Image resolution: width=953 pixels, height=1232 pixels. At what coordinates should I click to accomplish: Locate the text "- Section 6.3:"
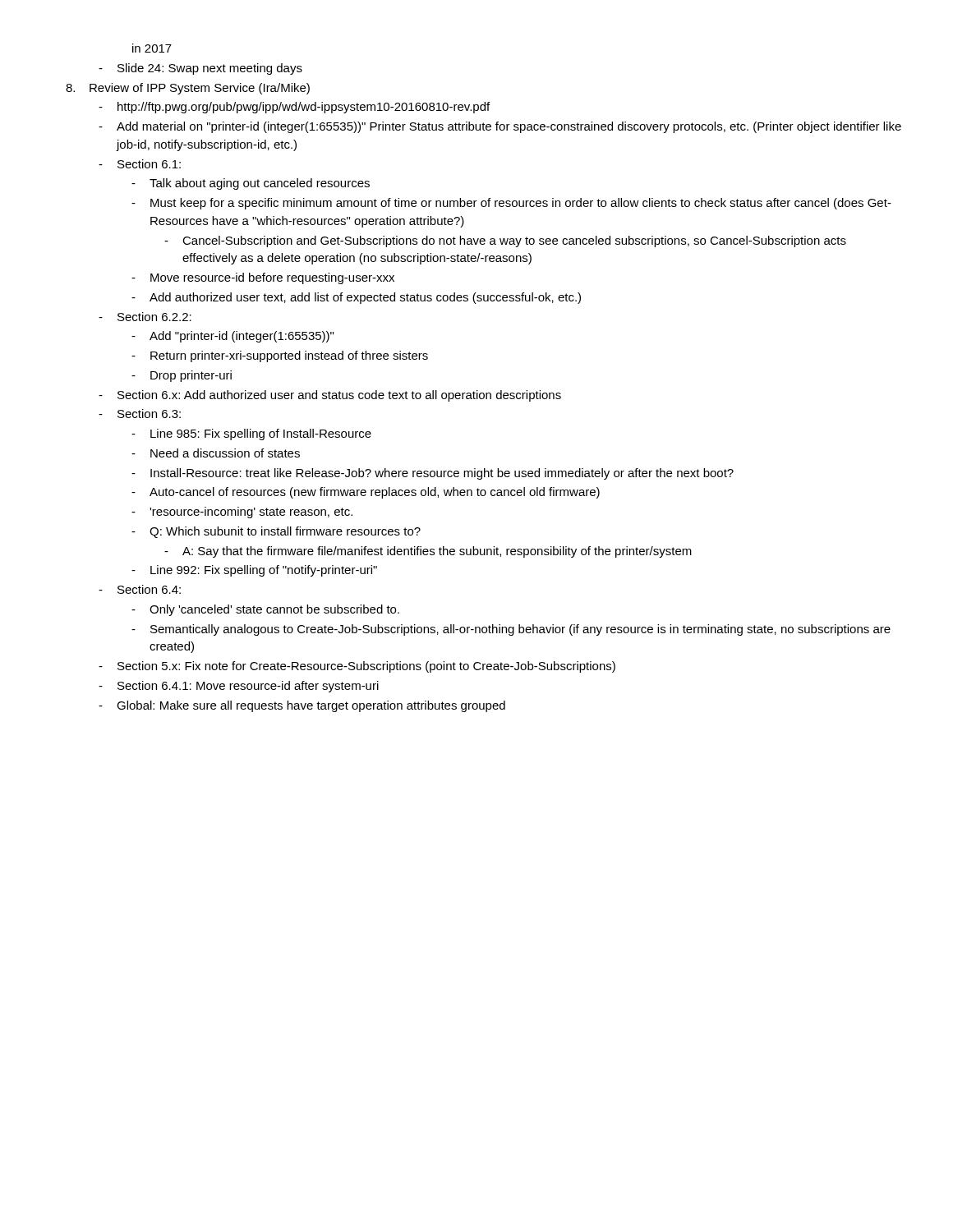tap(140, 414)
